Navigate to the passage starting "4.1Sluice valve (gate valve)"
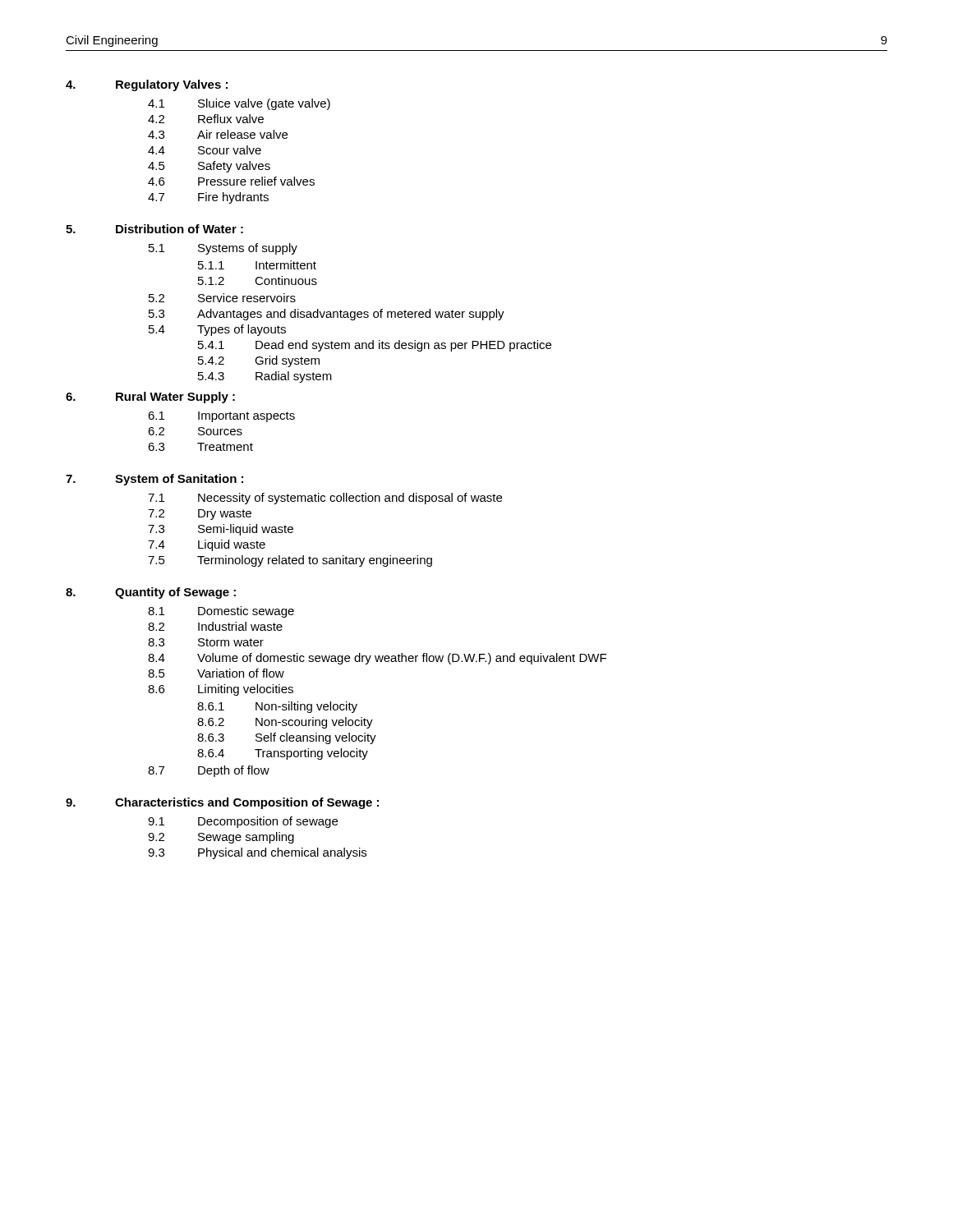The width and height of the screenshot is (953, 1232). pos(239,104)
